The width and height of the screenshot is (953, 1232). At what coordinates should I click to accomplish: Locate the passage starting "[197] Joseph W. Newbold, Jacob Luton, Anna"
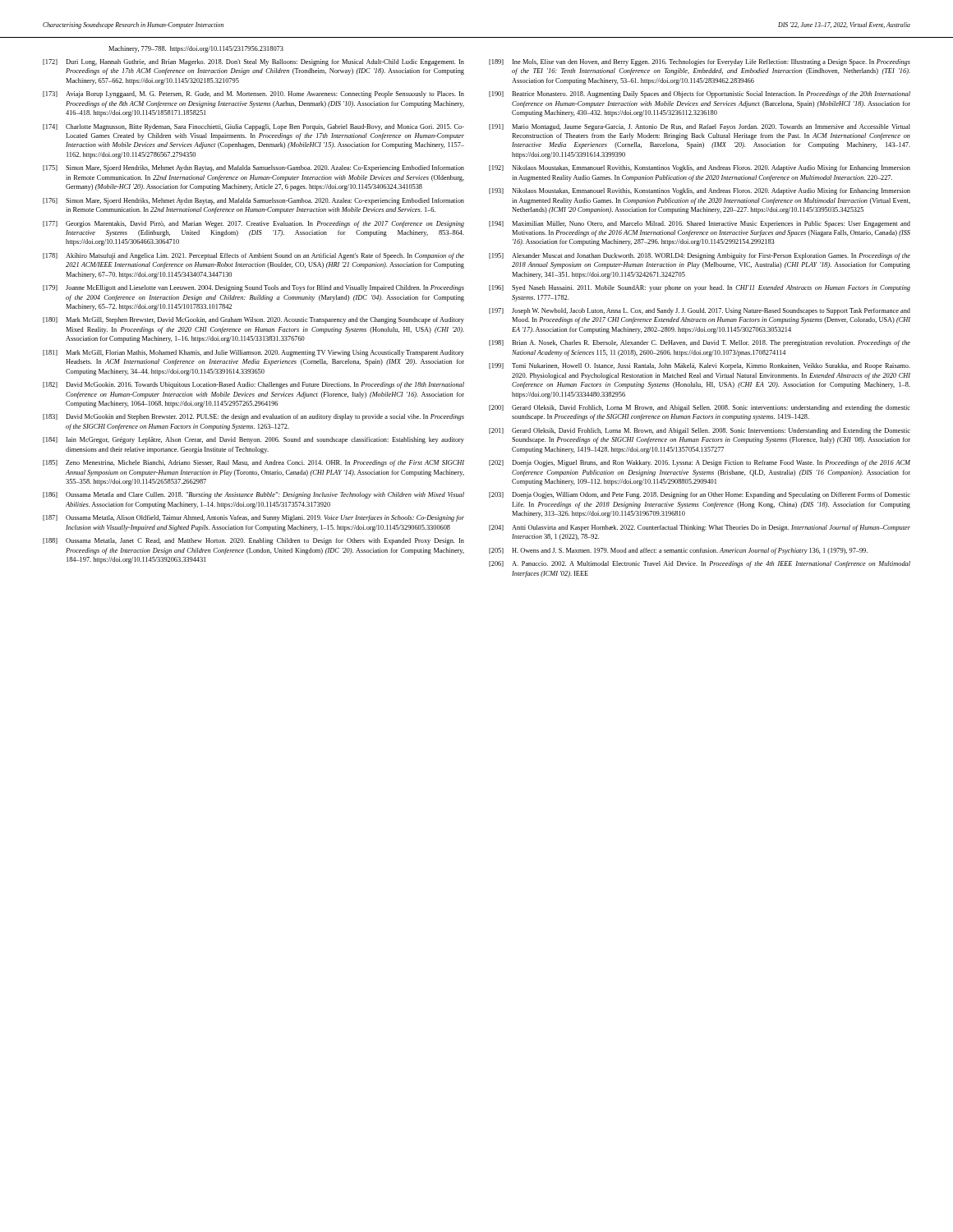pyautogui.click(x=700, y=321)
